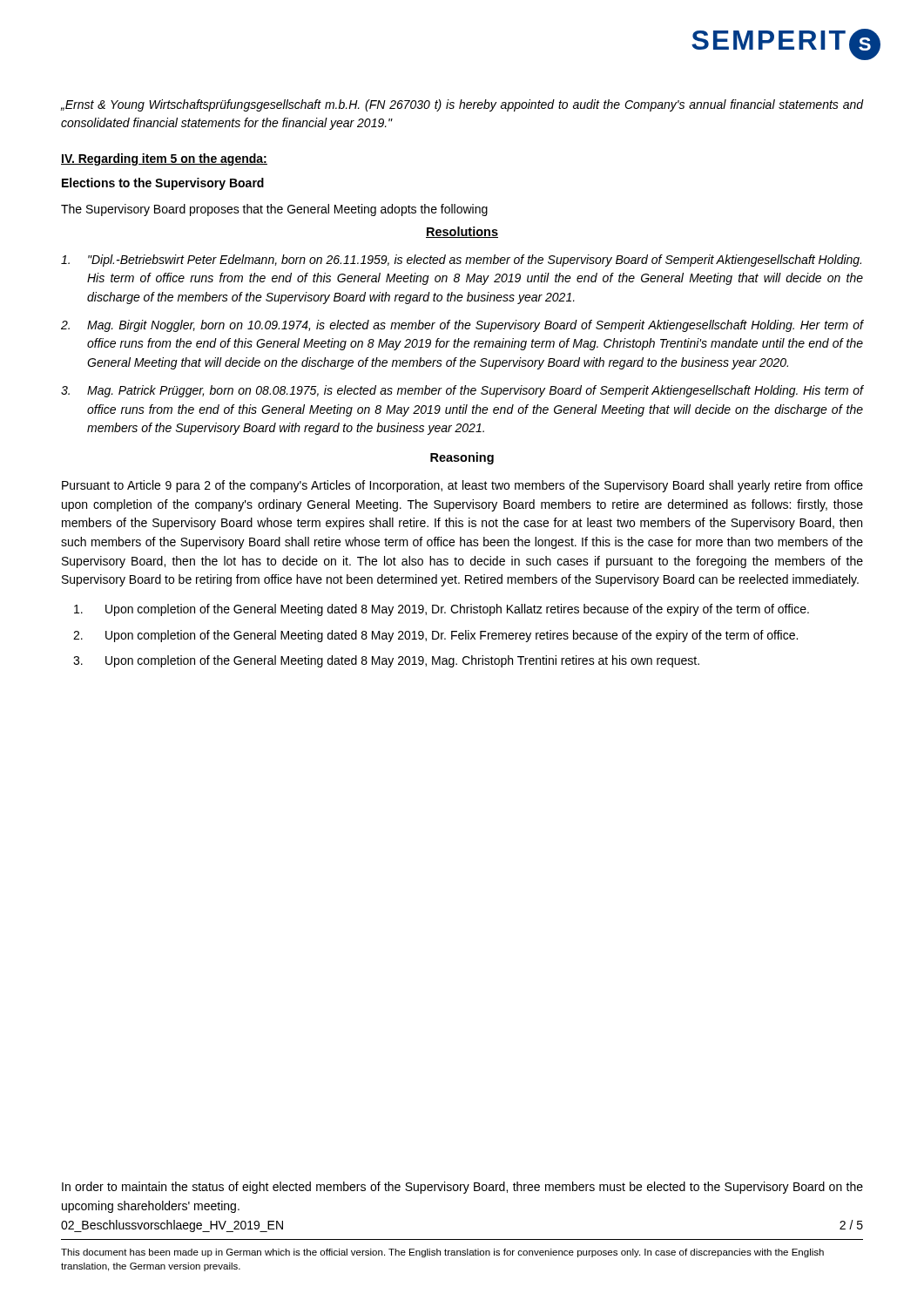Click on the text block starting "2. Upon completion of the General Meeting"
This screenshot has height=1307, width=924.
[x=436, y=636]
